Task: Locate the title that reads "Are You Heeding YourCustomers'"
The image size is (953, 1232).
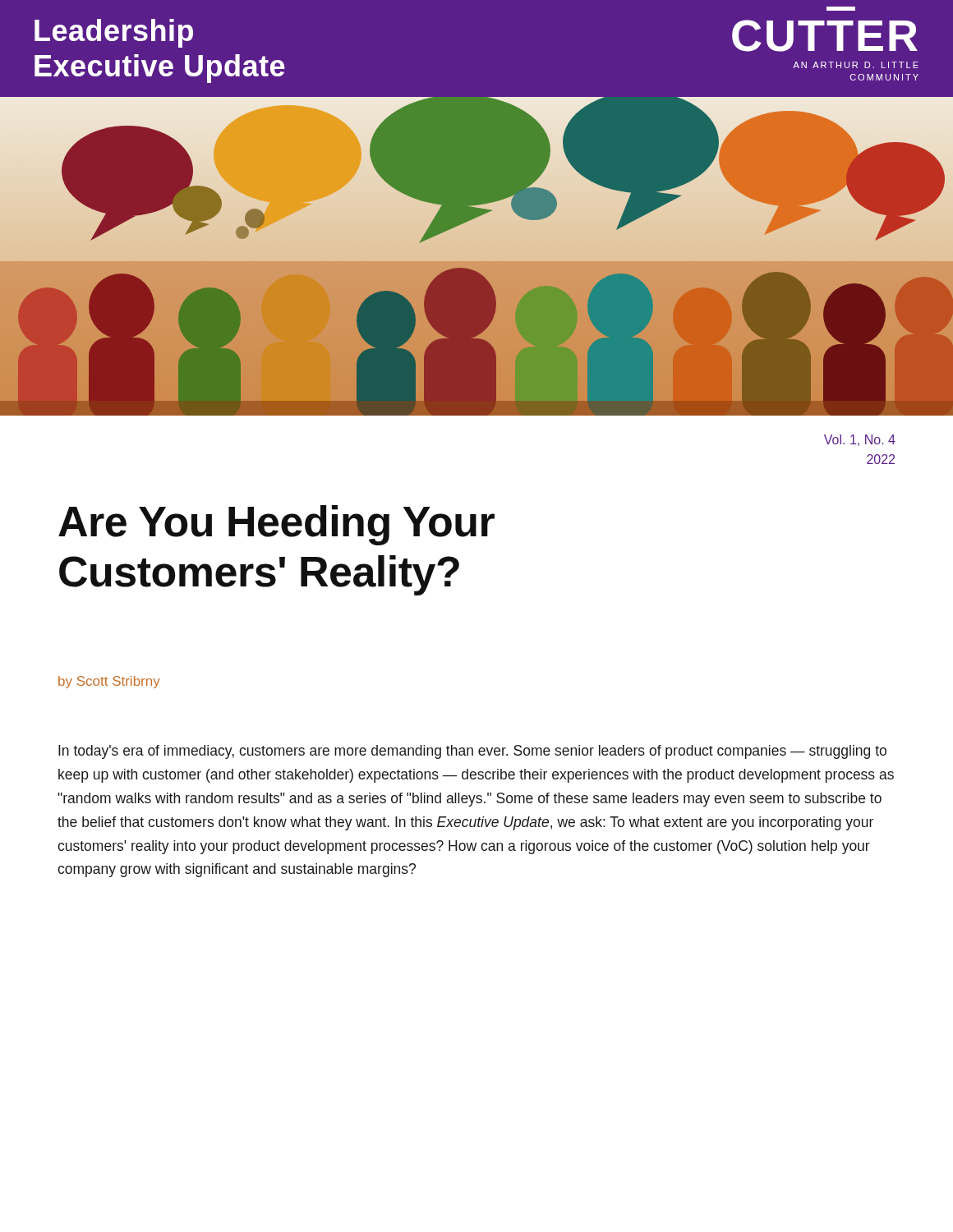Action: [x=427, y=547]
